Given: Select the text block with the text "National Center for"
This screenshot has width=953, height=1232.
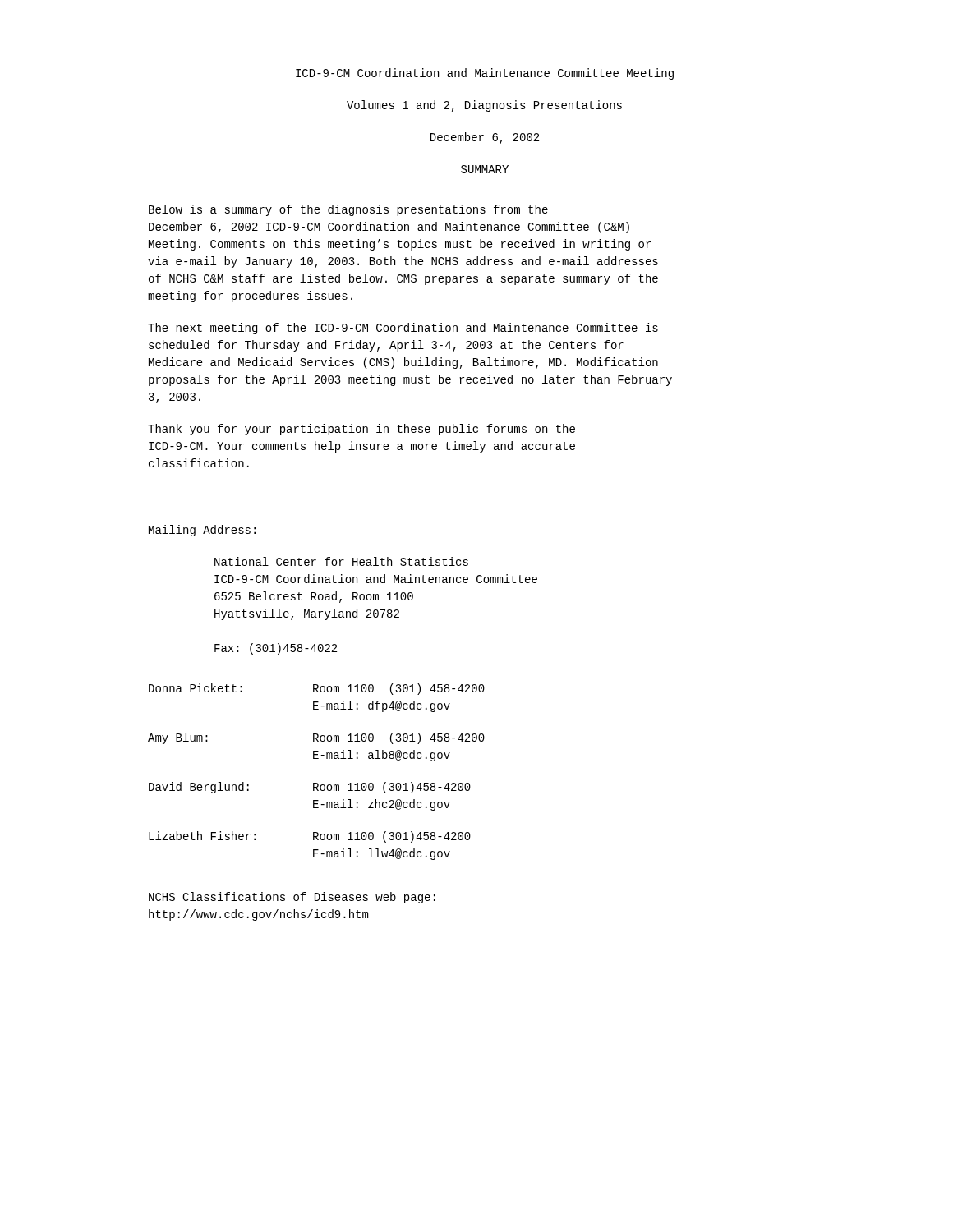Looking at the screenshot, I should click(x=376, y=606).
